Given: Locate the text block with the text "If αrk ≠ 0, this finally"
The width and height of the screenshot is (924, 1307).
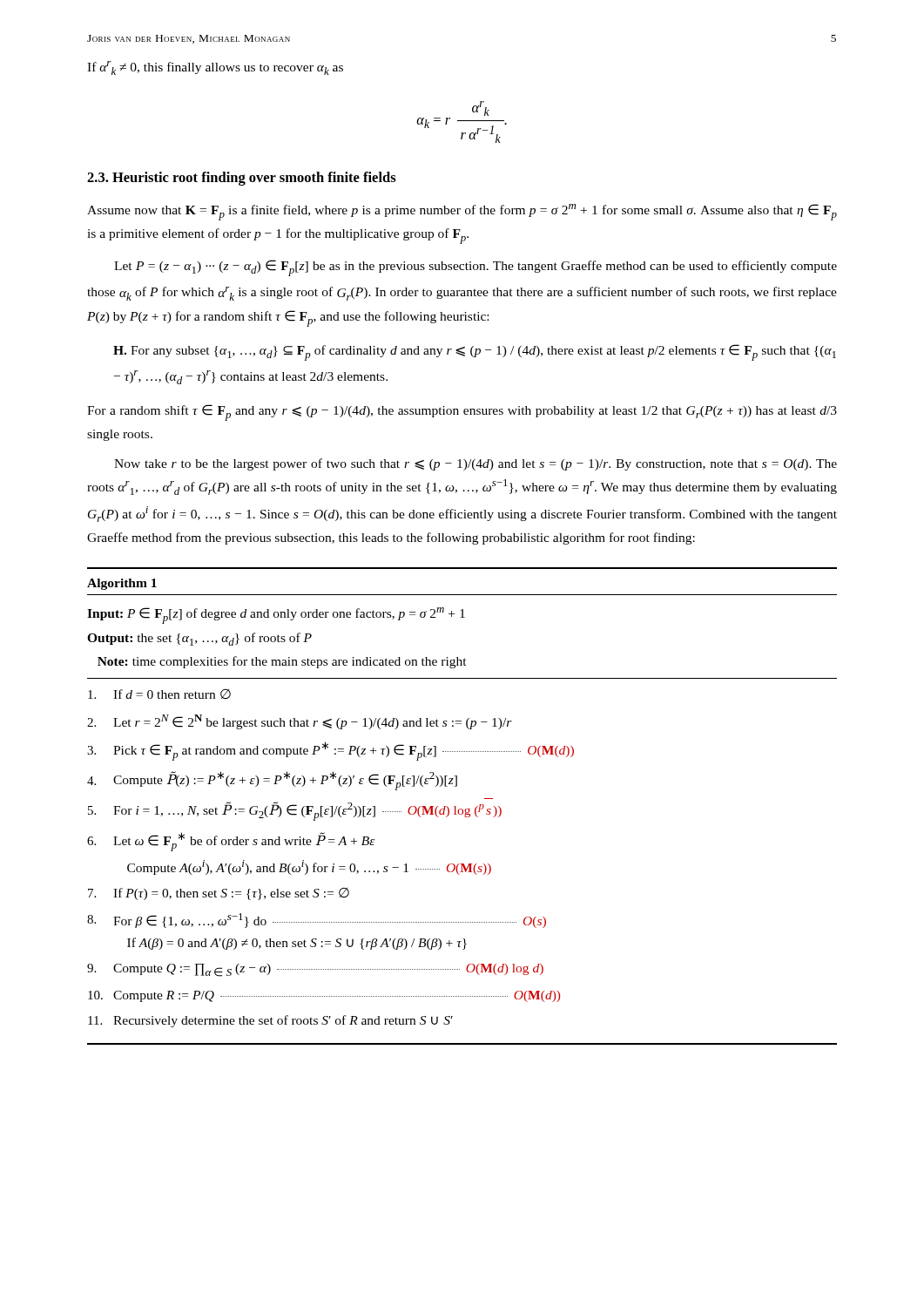Looking at the screenshot, I should [x=215, y=67].
